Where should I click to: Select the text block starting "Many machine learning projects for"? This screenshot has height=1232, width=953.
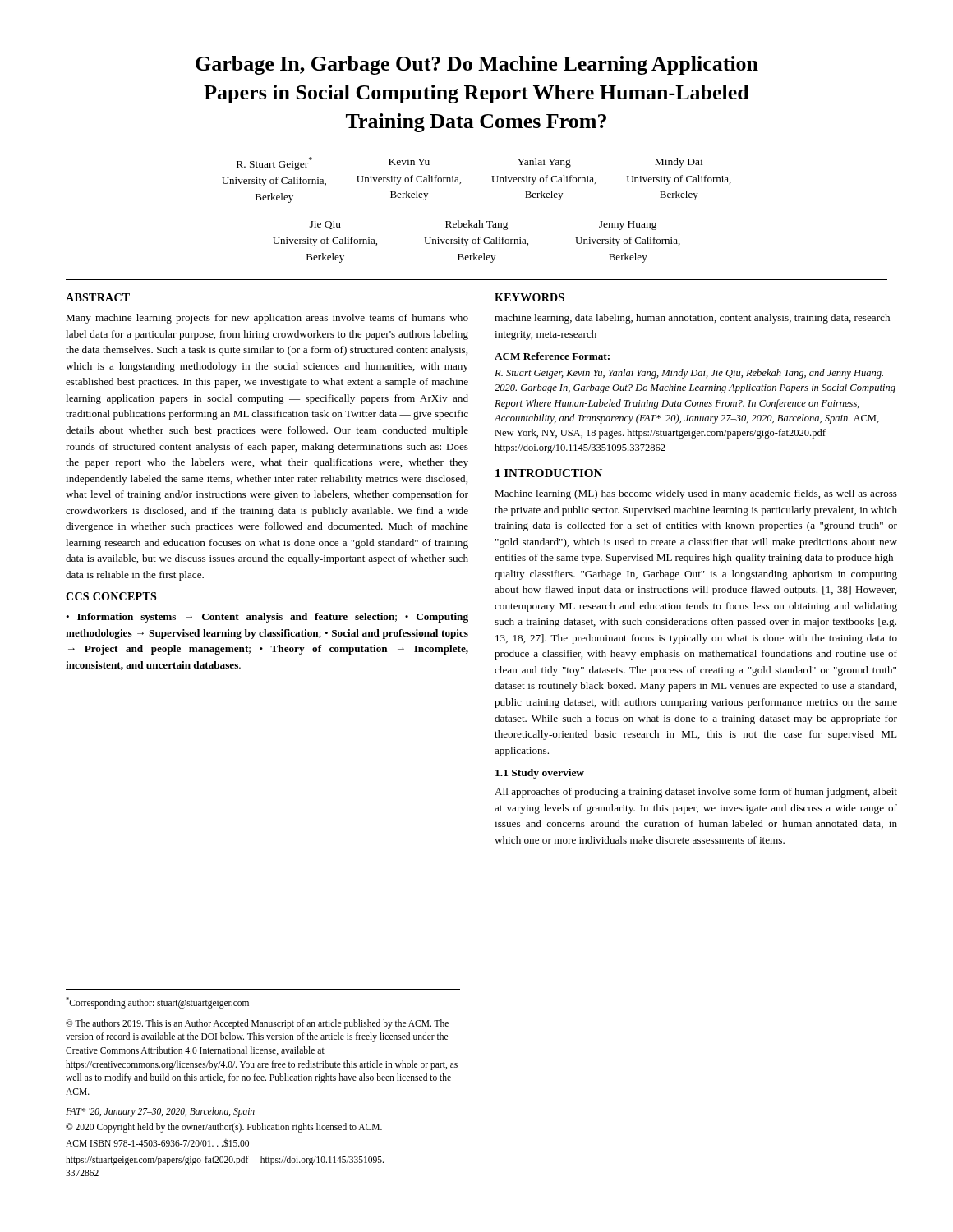(267, 446)
